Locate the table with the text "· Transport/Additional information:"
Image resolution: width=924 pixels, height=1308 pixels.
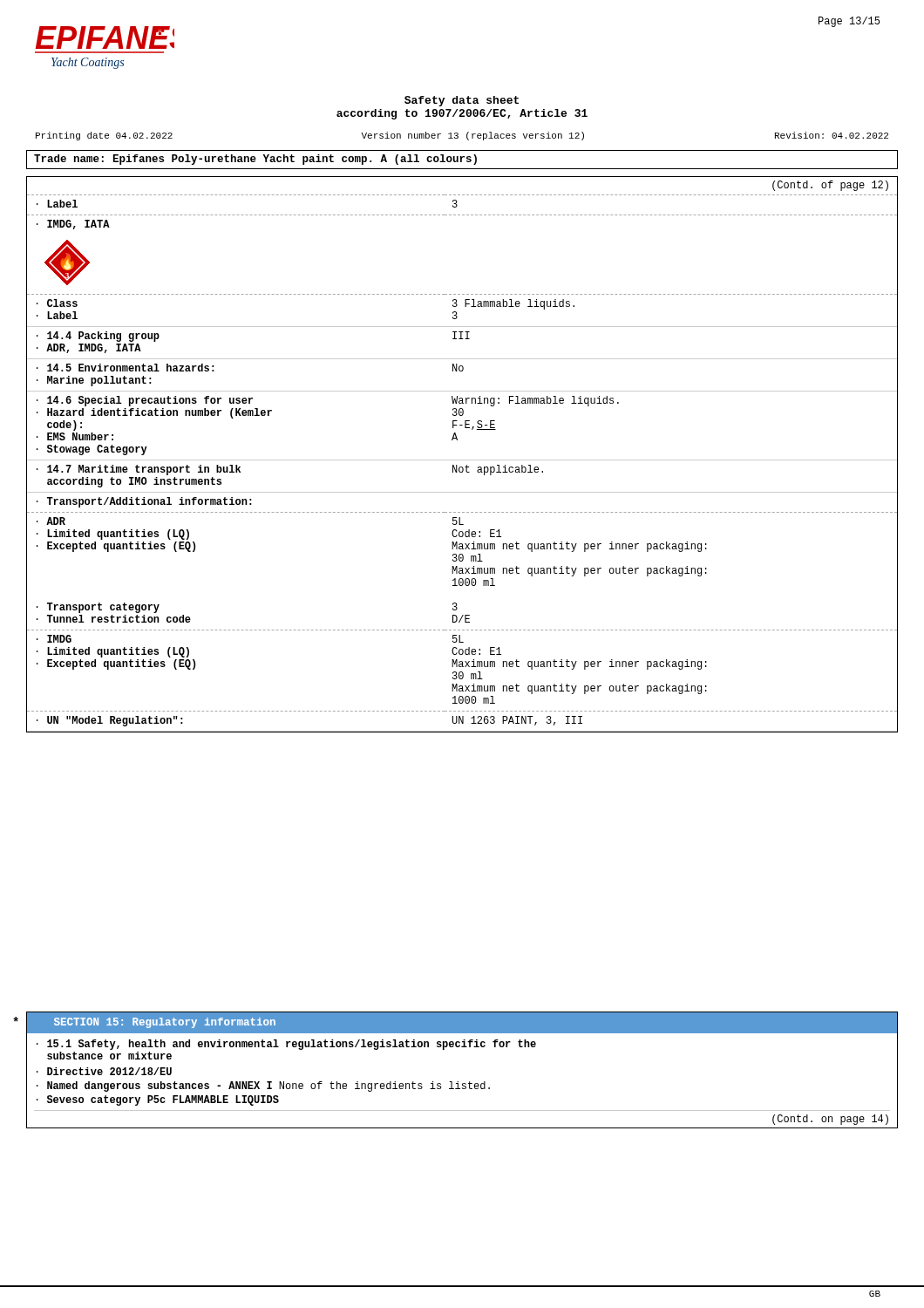coord(462,454)
